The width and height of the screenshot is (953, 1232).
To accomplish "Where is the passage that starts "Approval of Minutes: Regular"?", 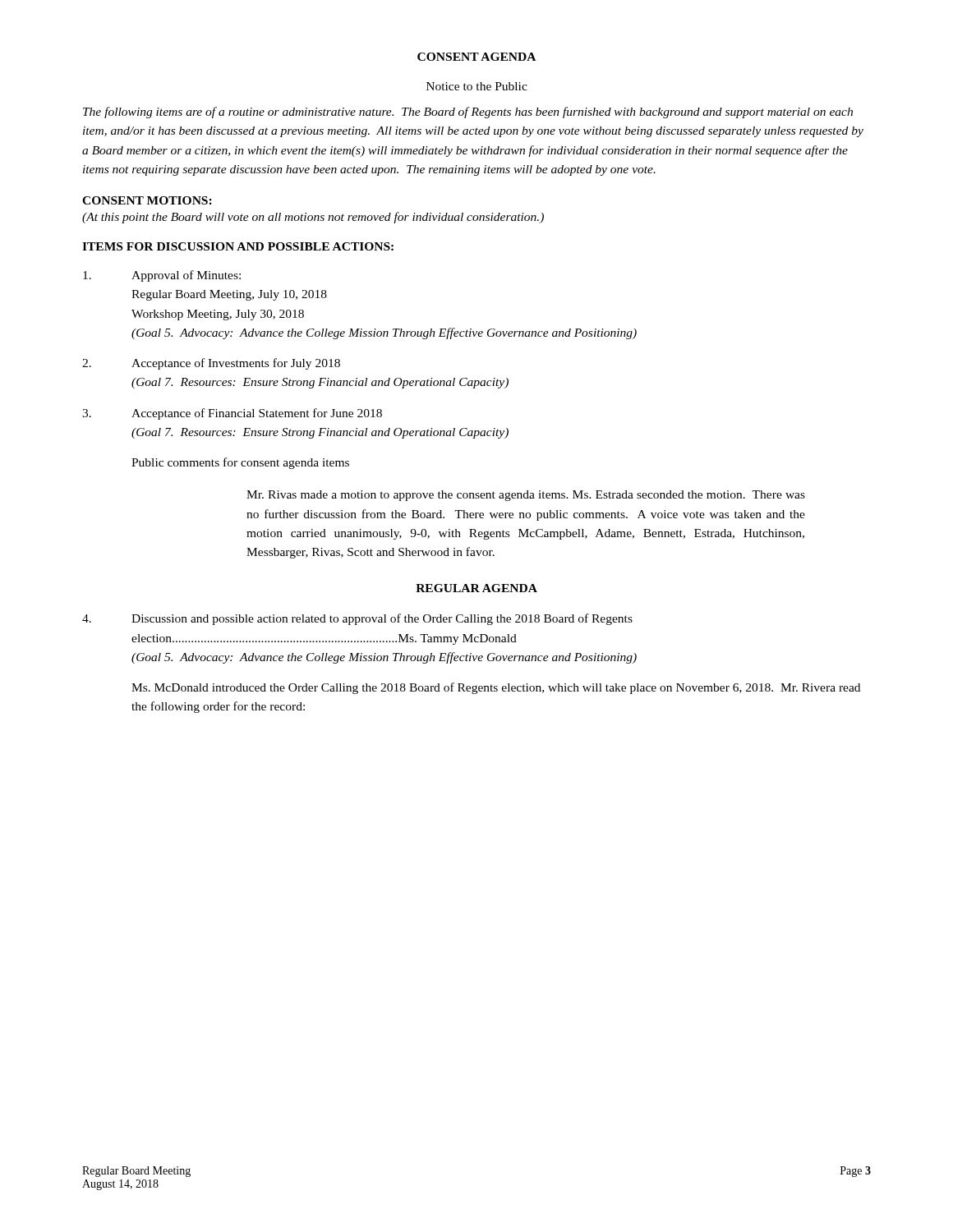I will point(162,276).
